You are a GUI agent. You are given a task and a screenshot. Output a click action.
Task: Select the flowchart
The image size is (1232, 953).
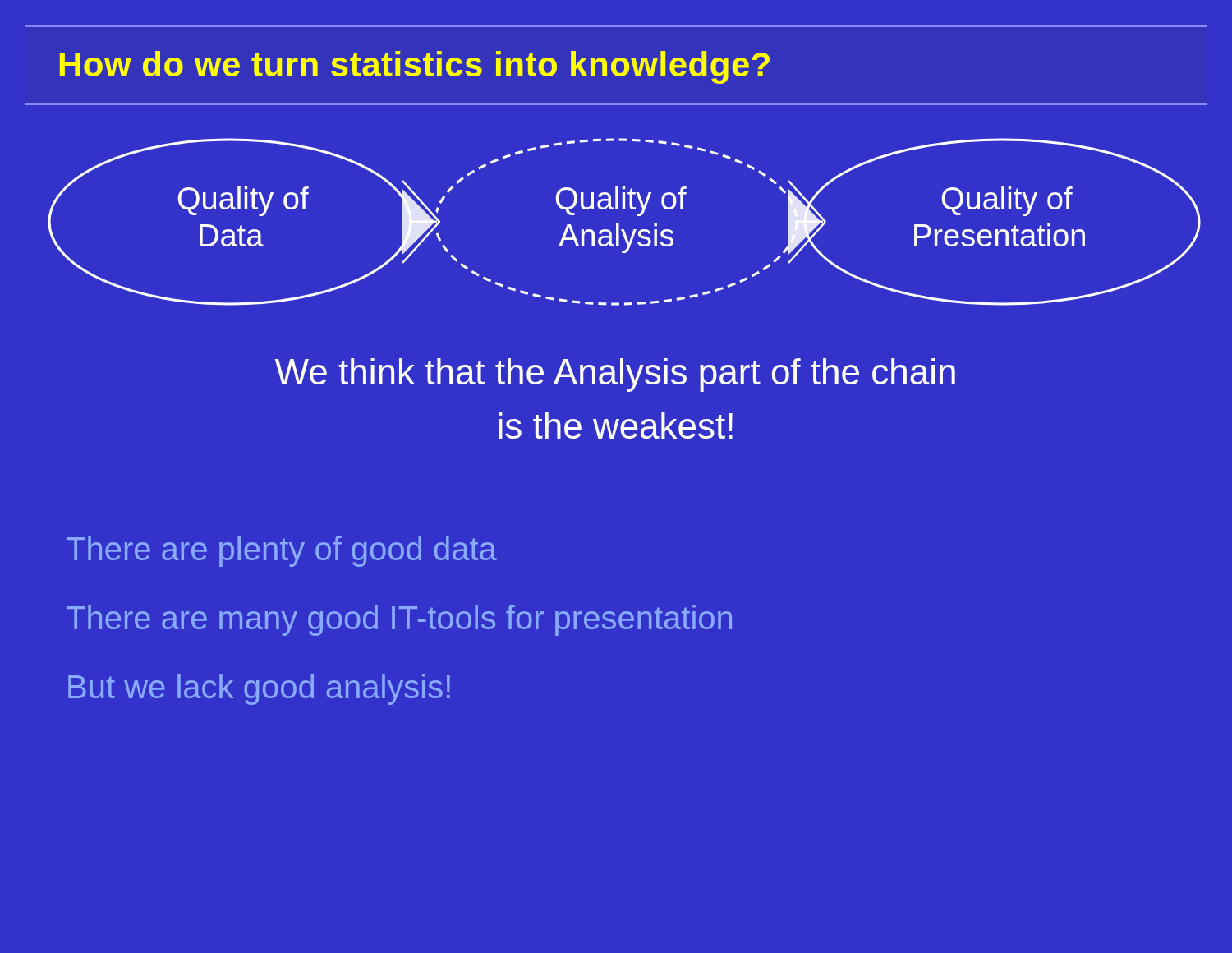pos(616,222)
